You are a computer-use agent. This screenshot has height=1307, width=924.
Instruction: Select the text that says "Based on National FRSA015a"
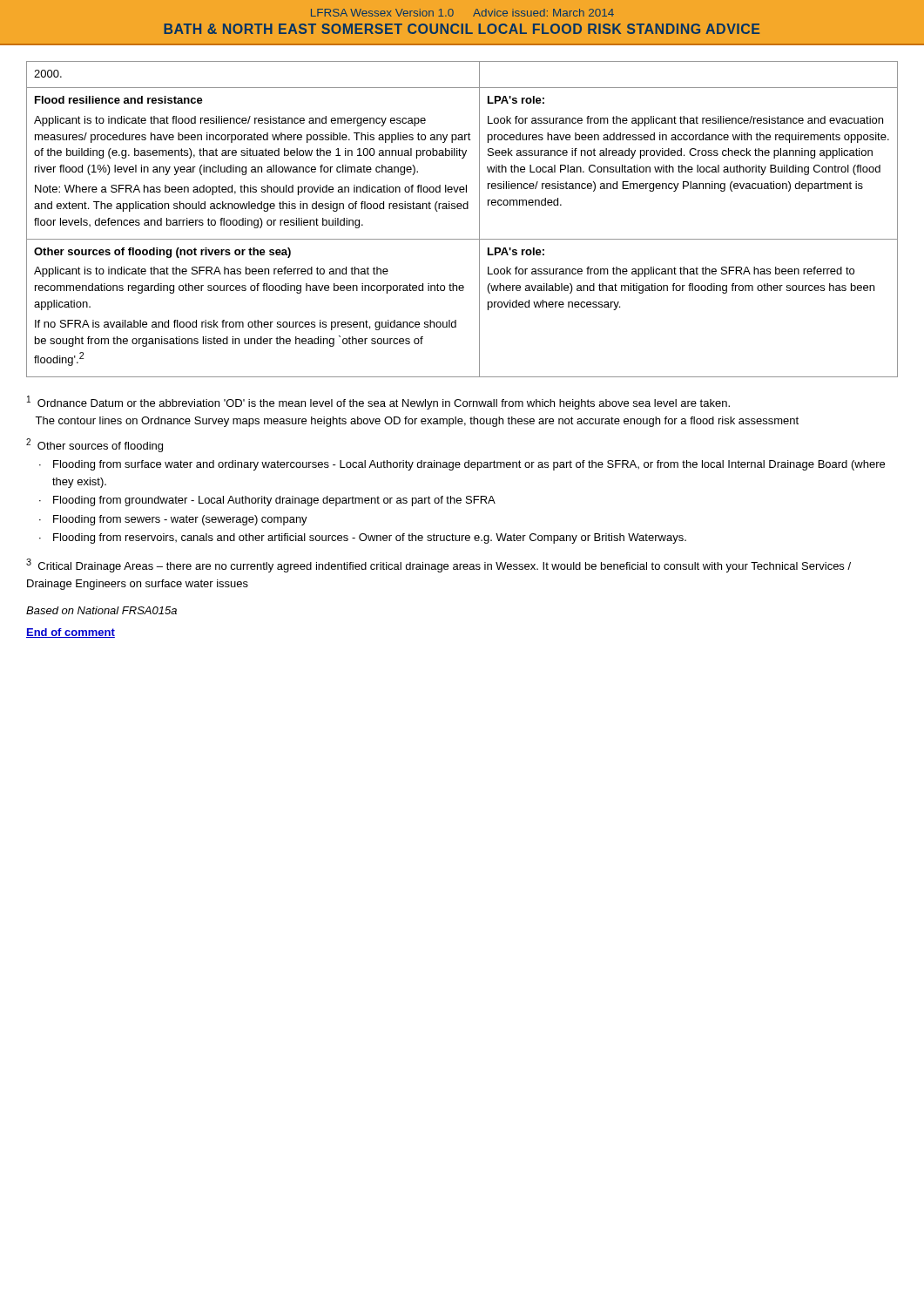click(x=102, y=611)
